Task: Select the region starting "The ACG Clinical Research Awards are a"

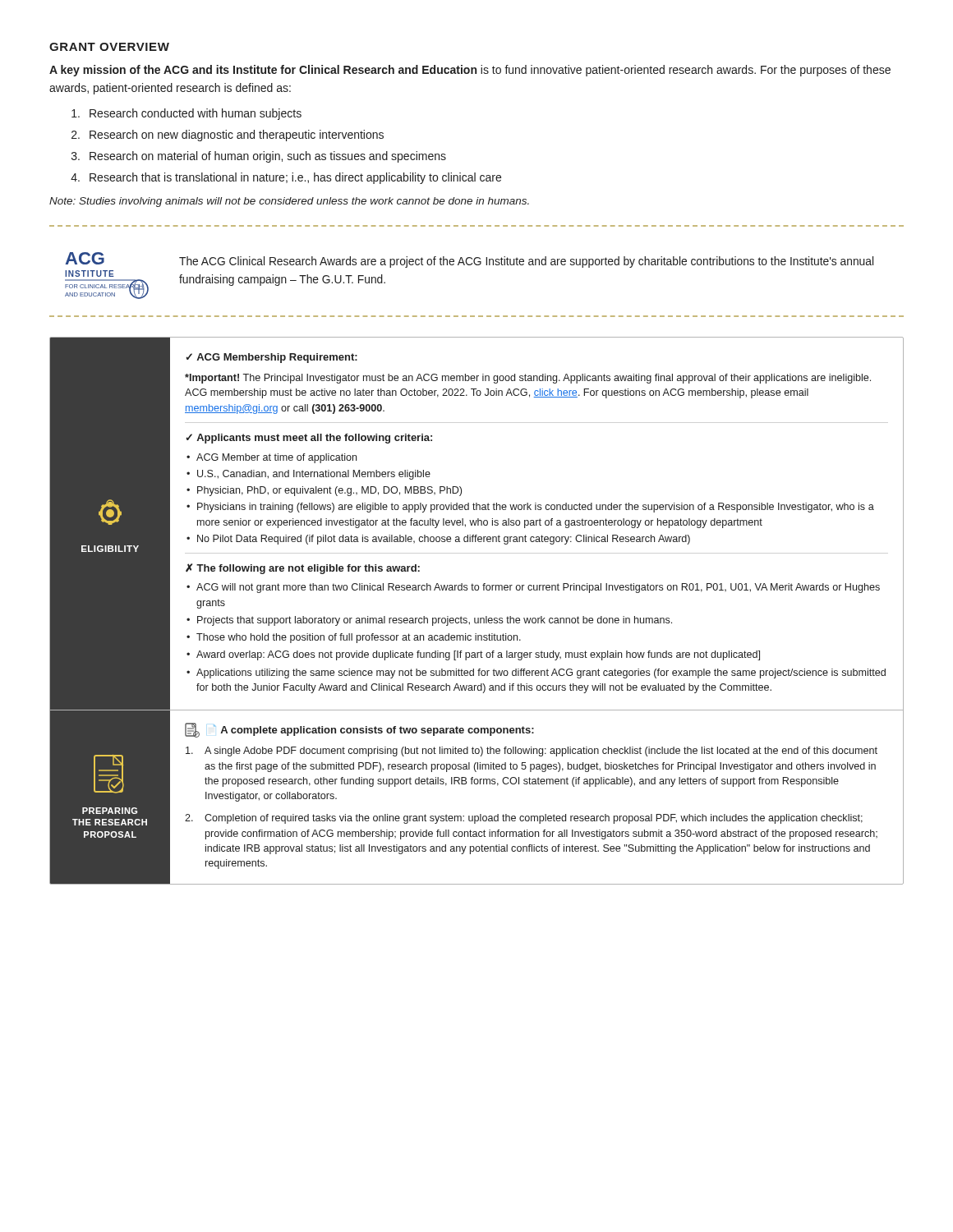Action: pyautogui.click(x=527, y=271)
